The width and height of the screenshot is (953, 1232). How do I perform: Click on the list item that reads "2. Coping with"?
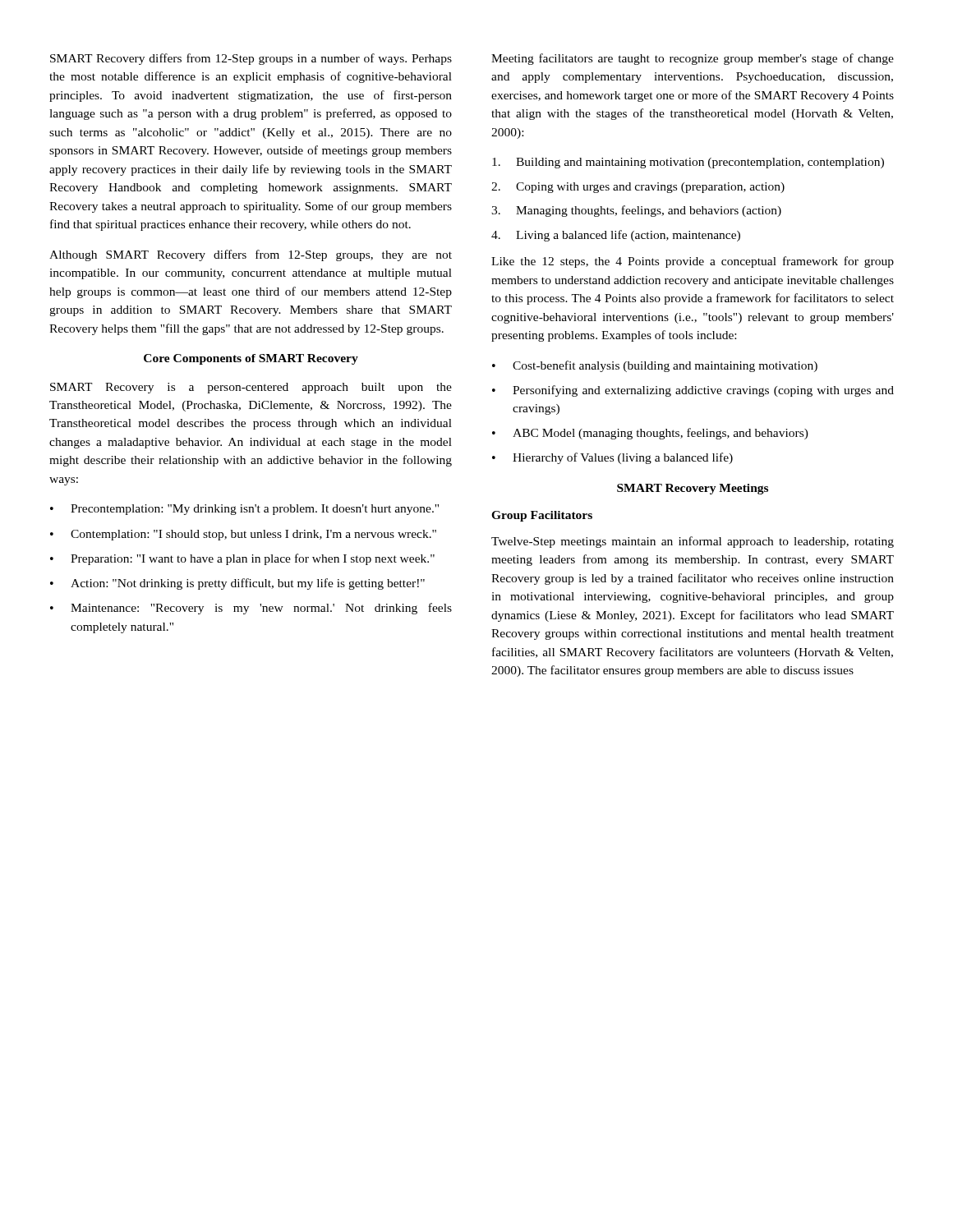693,187
